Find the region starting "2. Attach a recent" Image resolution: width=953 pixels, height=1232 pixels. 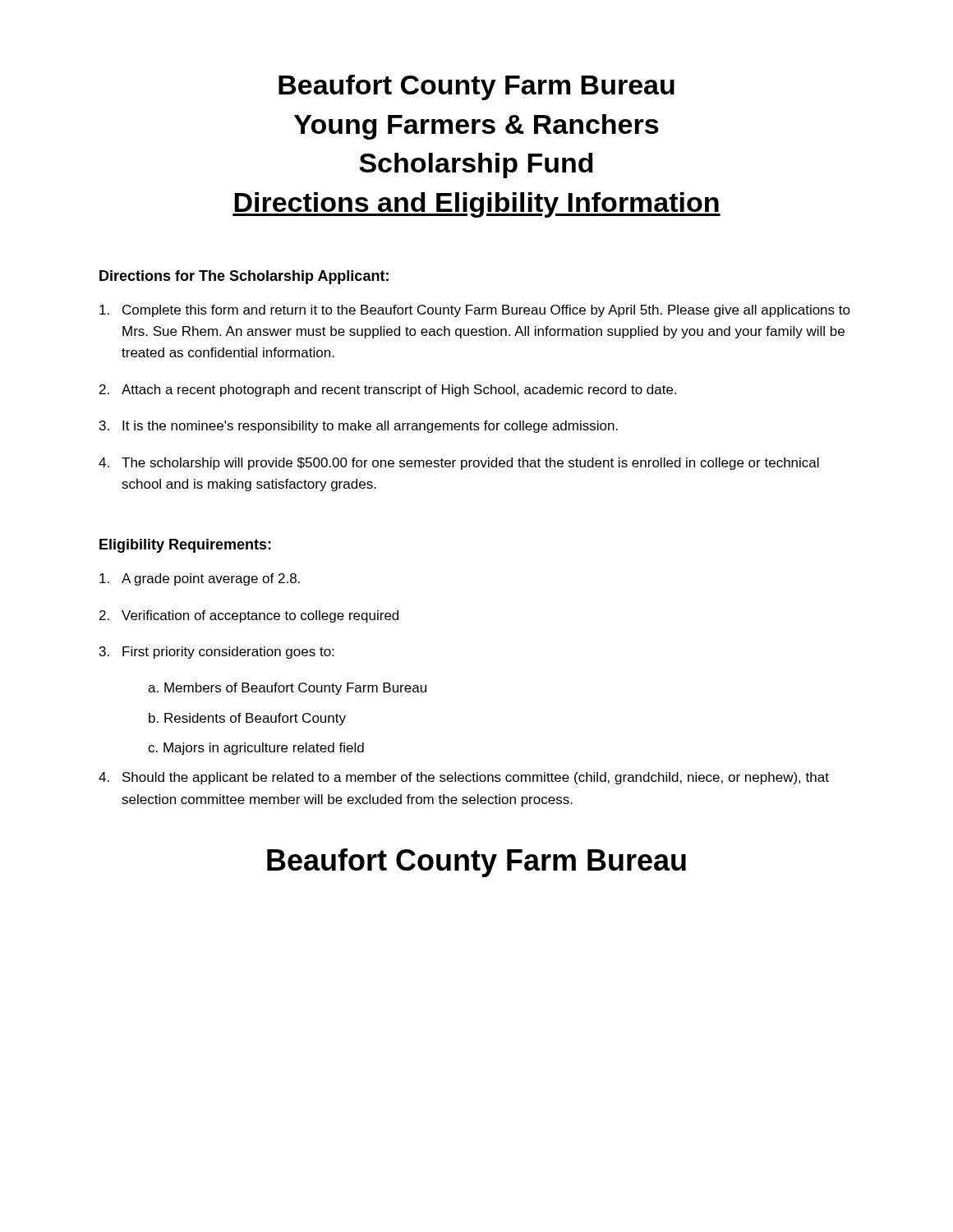[x=476, y=390]
